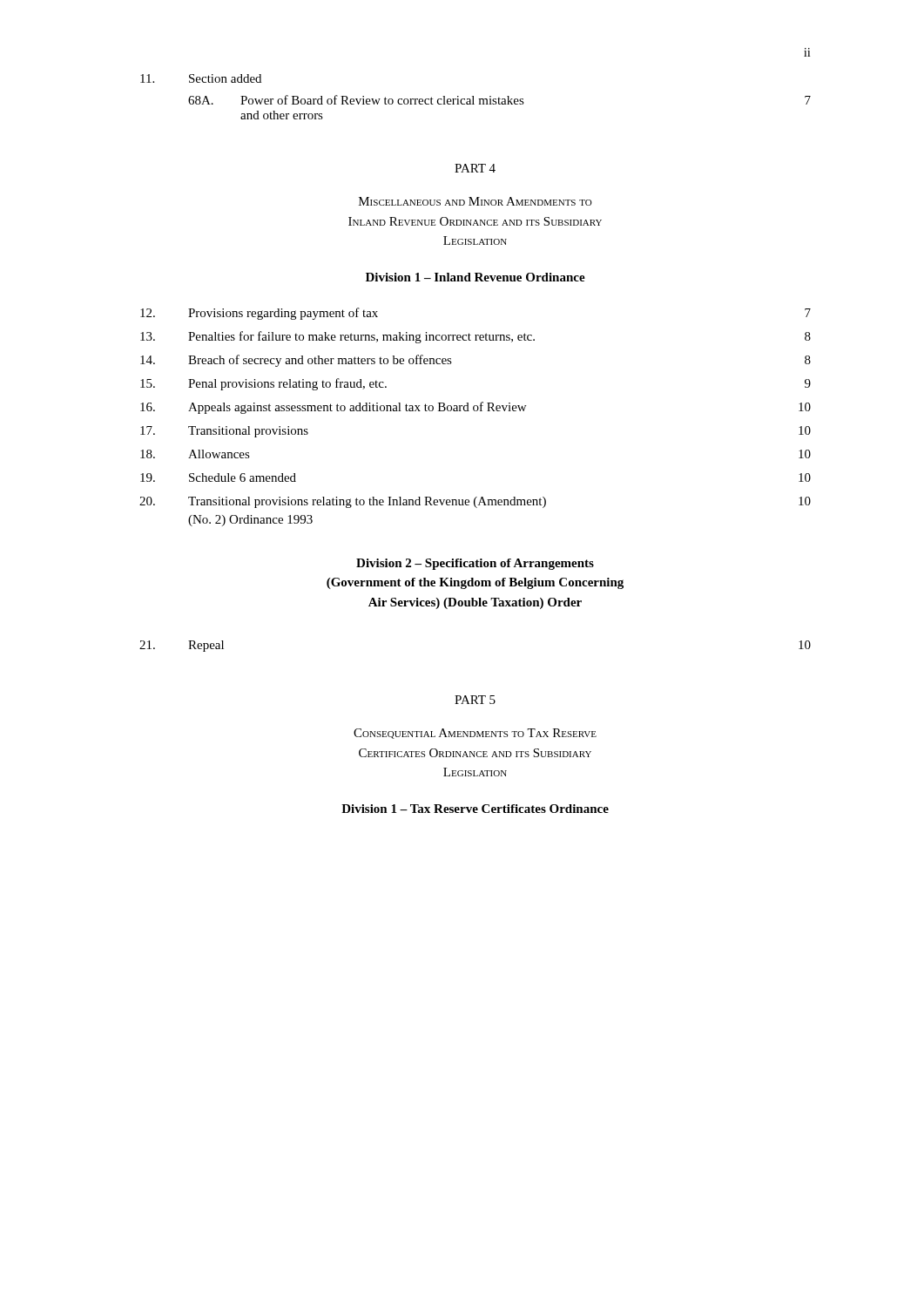Image resolution: width=924 pixels, height=1307 pixels.
Task: Navigate to the block starting "14. Breach of"
Action: [x=319, y=360]
